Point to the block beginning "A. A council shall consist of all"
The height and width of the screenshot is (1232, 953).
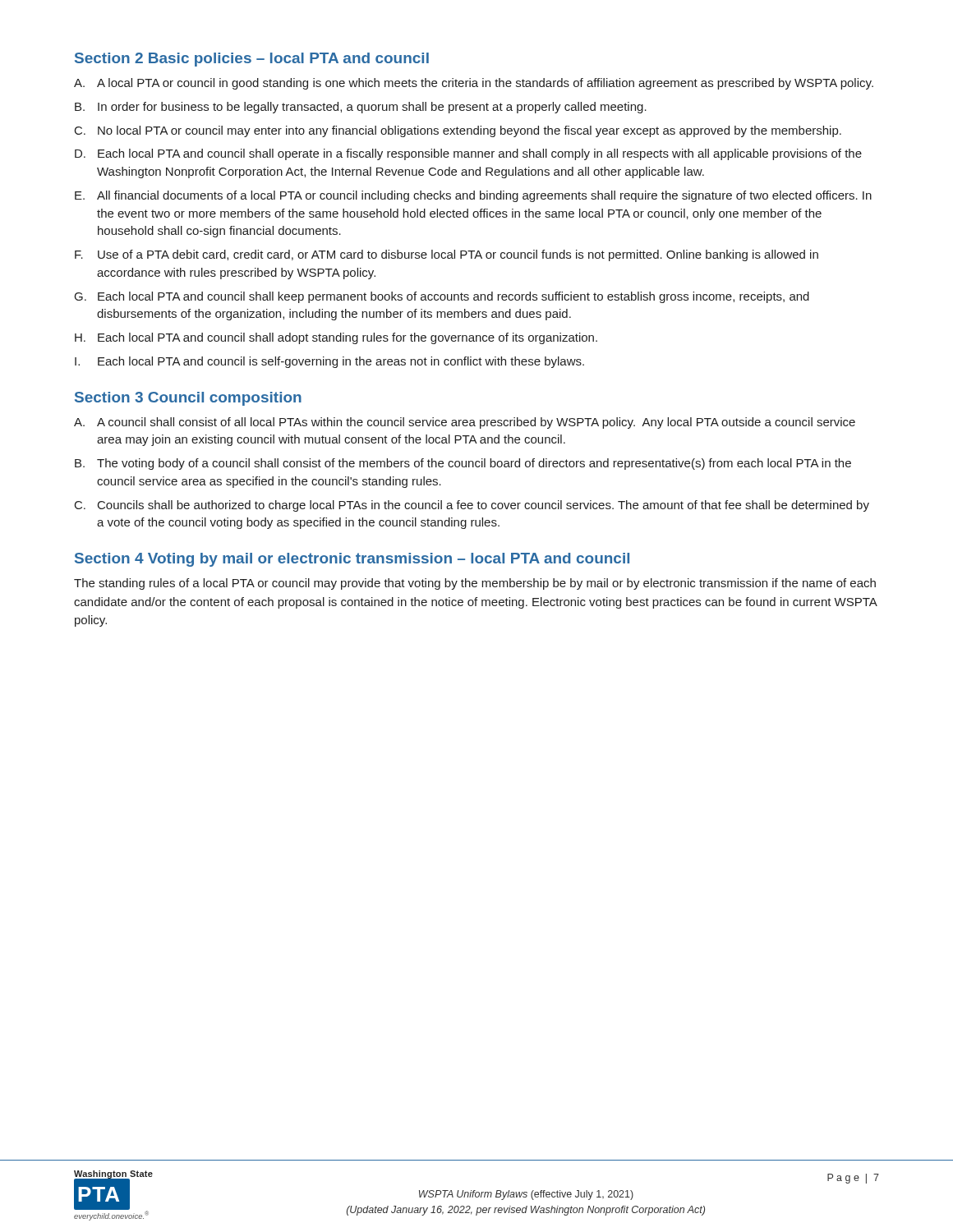(x=476, y=431)
